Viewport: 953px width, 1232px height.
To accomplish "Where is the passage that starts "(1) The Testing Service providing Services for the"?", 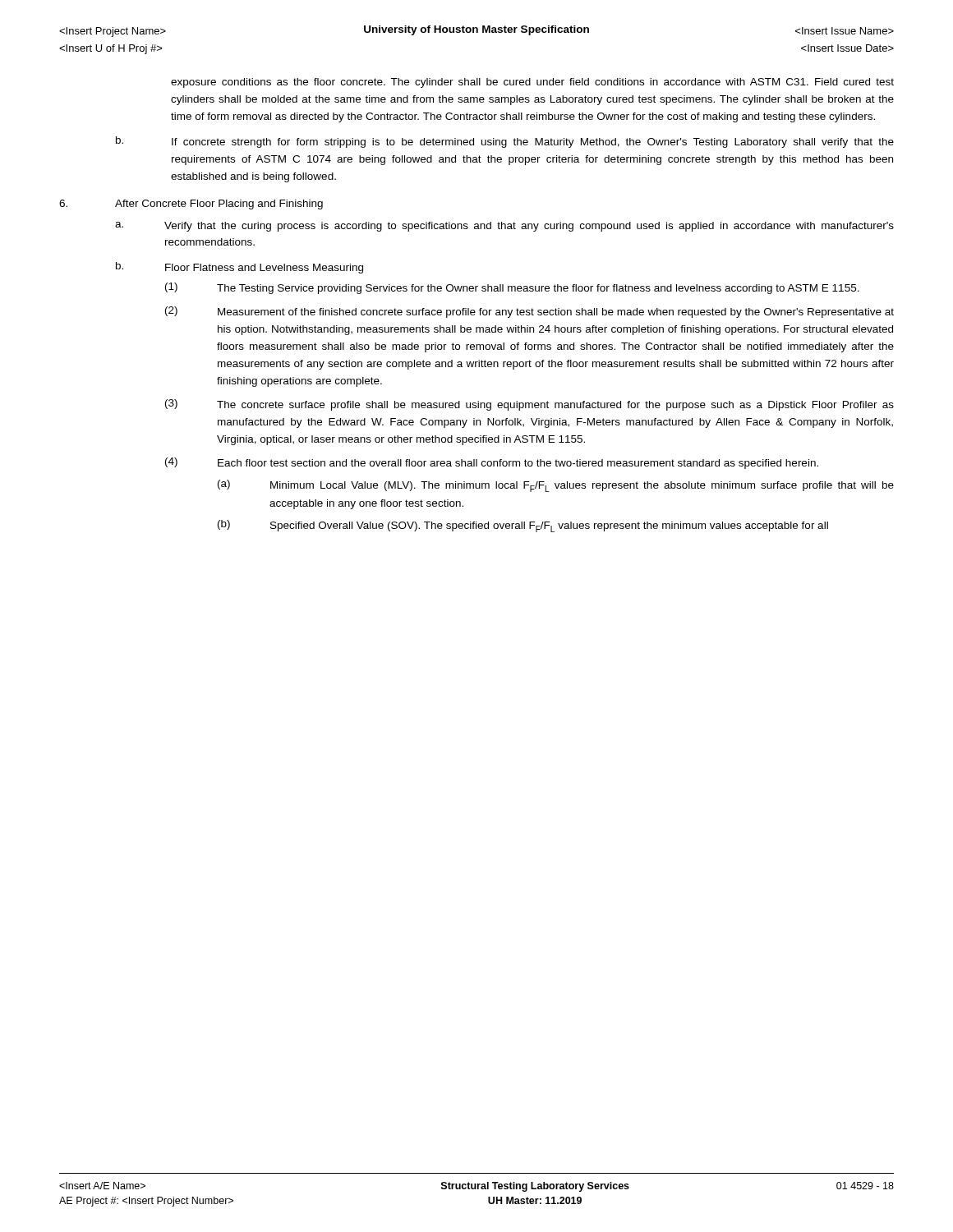I will click(x=529, y=289).
